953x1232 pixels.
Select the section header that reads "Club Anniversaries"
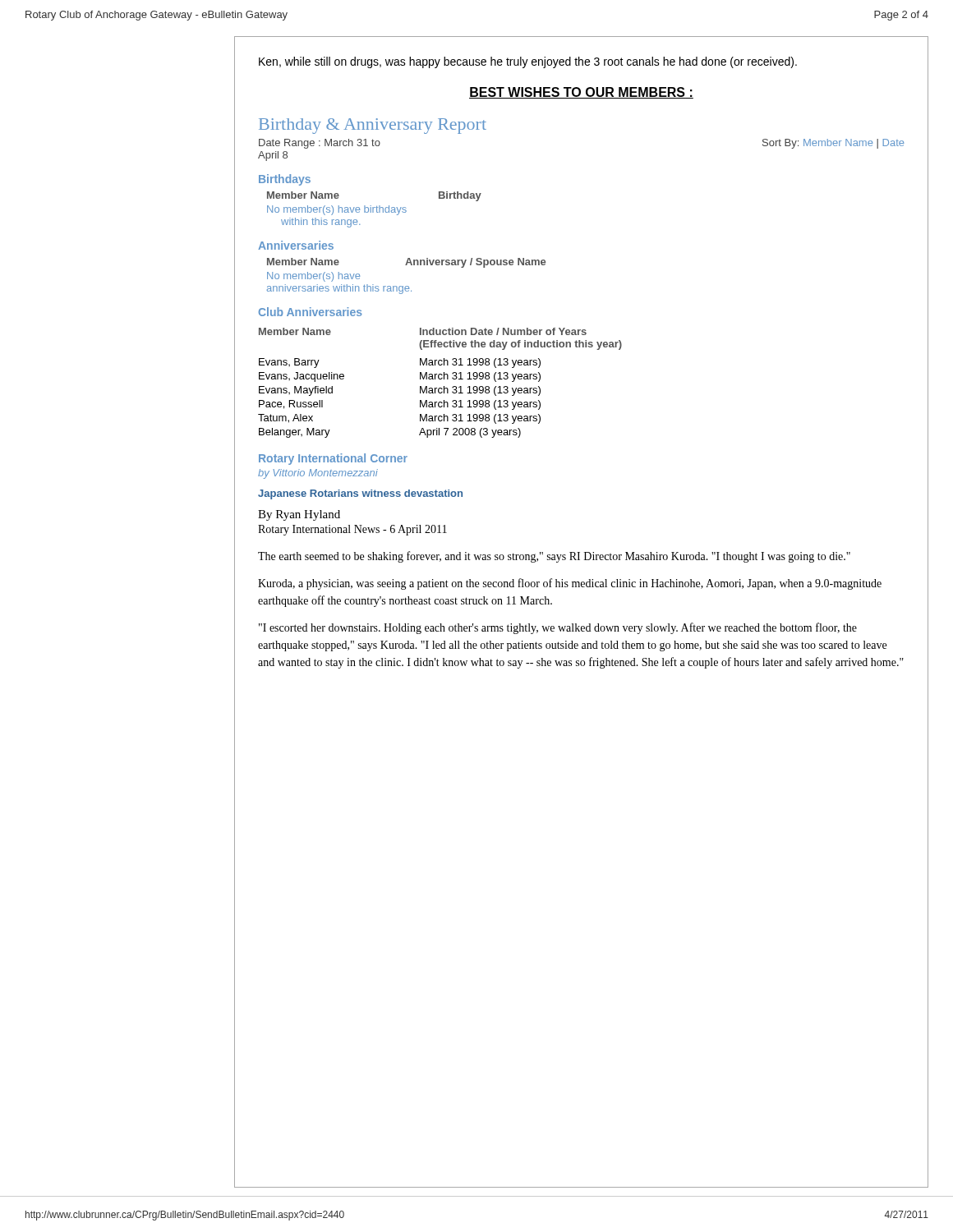click(x=310, y=312)
